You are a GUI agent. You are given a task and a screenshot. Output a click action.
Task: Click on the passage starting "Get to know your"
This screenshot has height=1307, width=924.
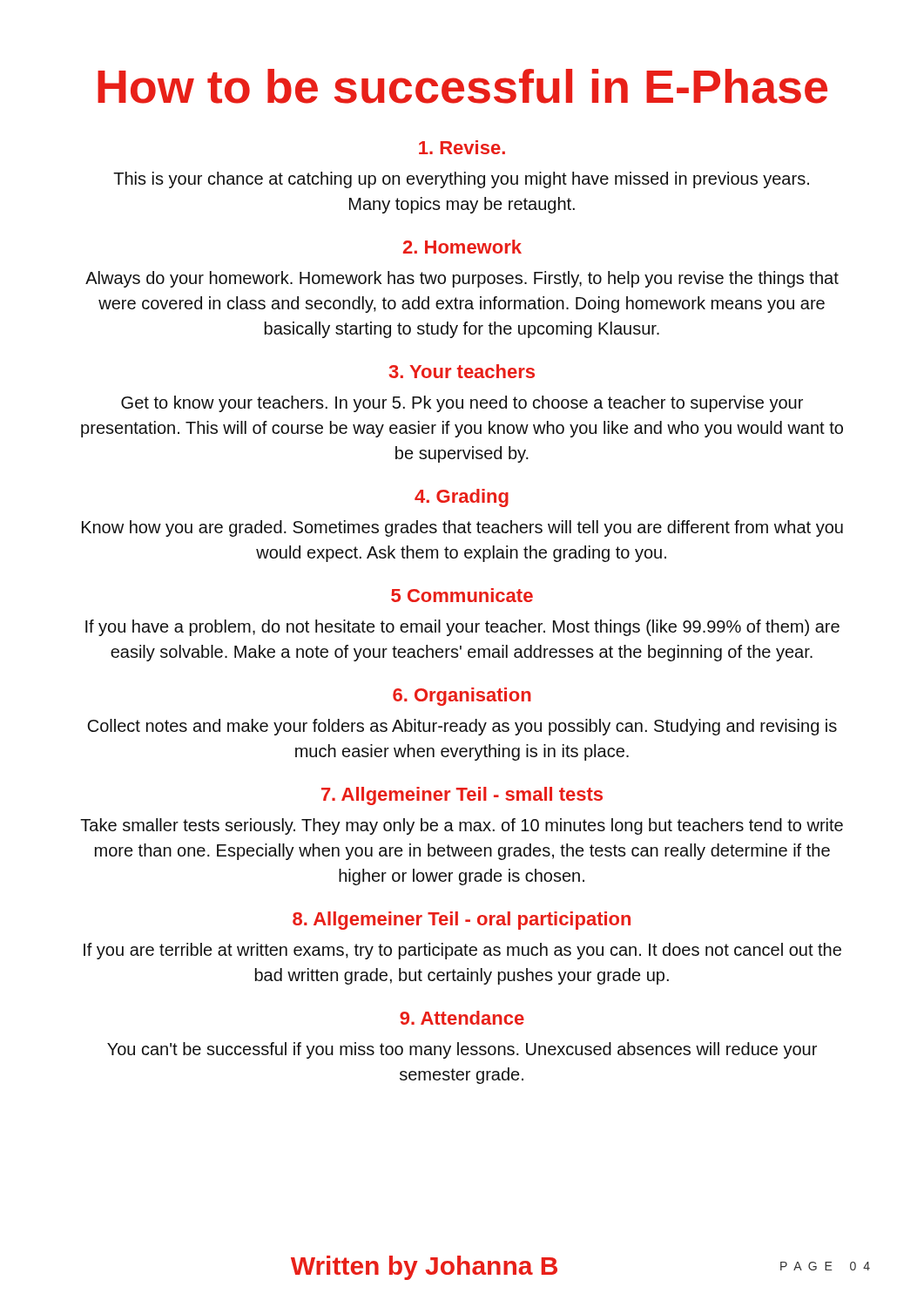462,429
